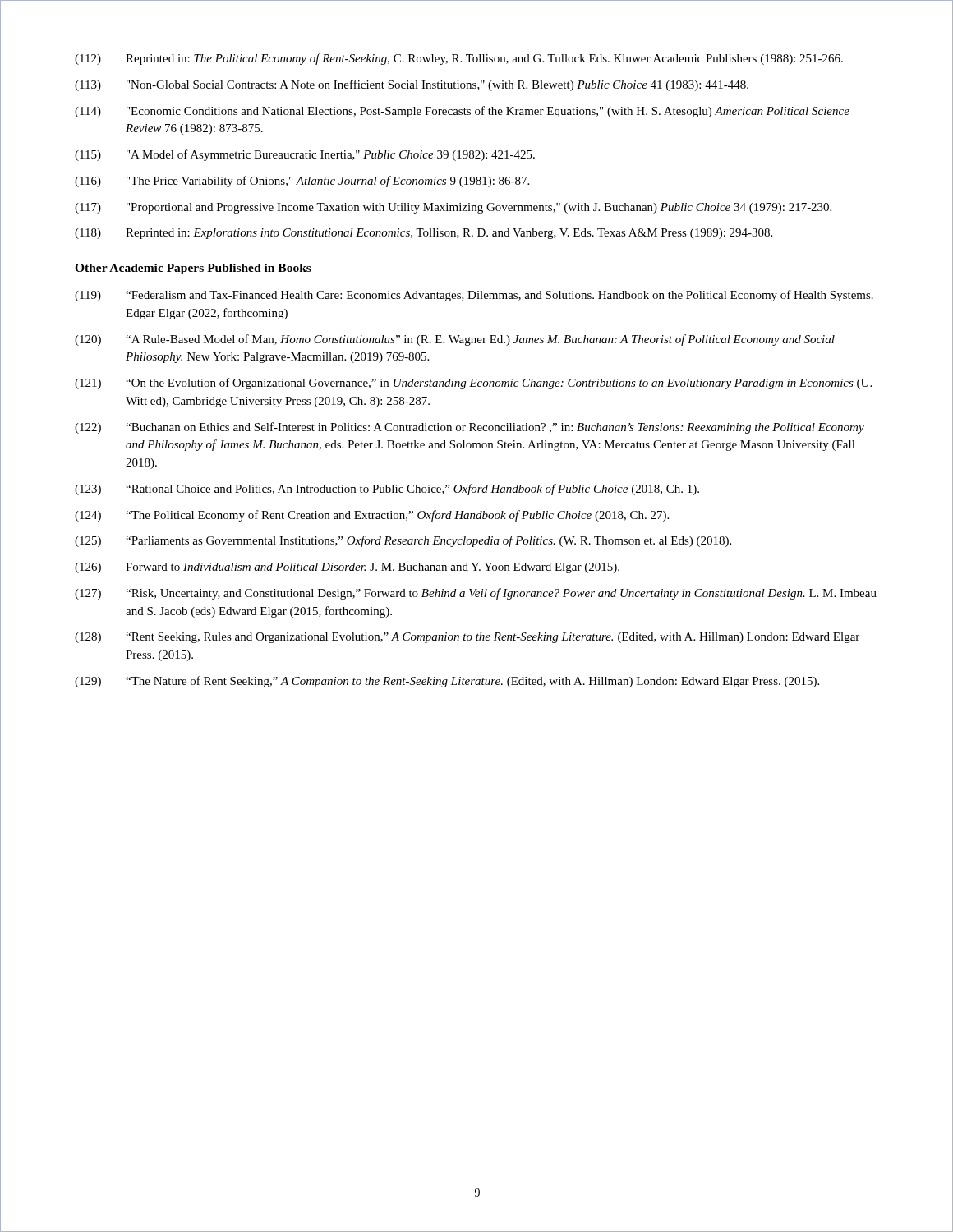
Task: Point to the block beginning "(127) “Risk, Uncertainty, and Constitutional Design,”"
Action: tap(476, 602)
